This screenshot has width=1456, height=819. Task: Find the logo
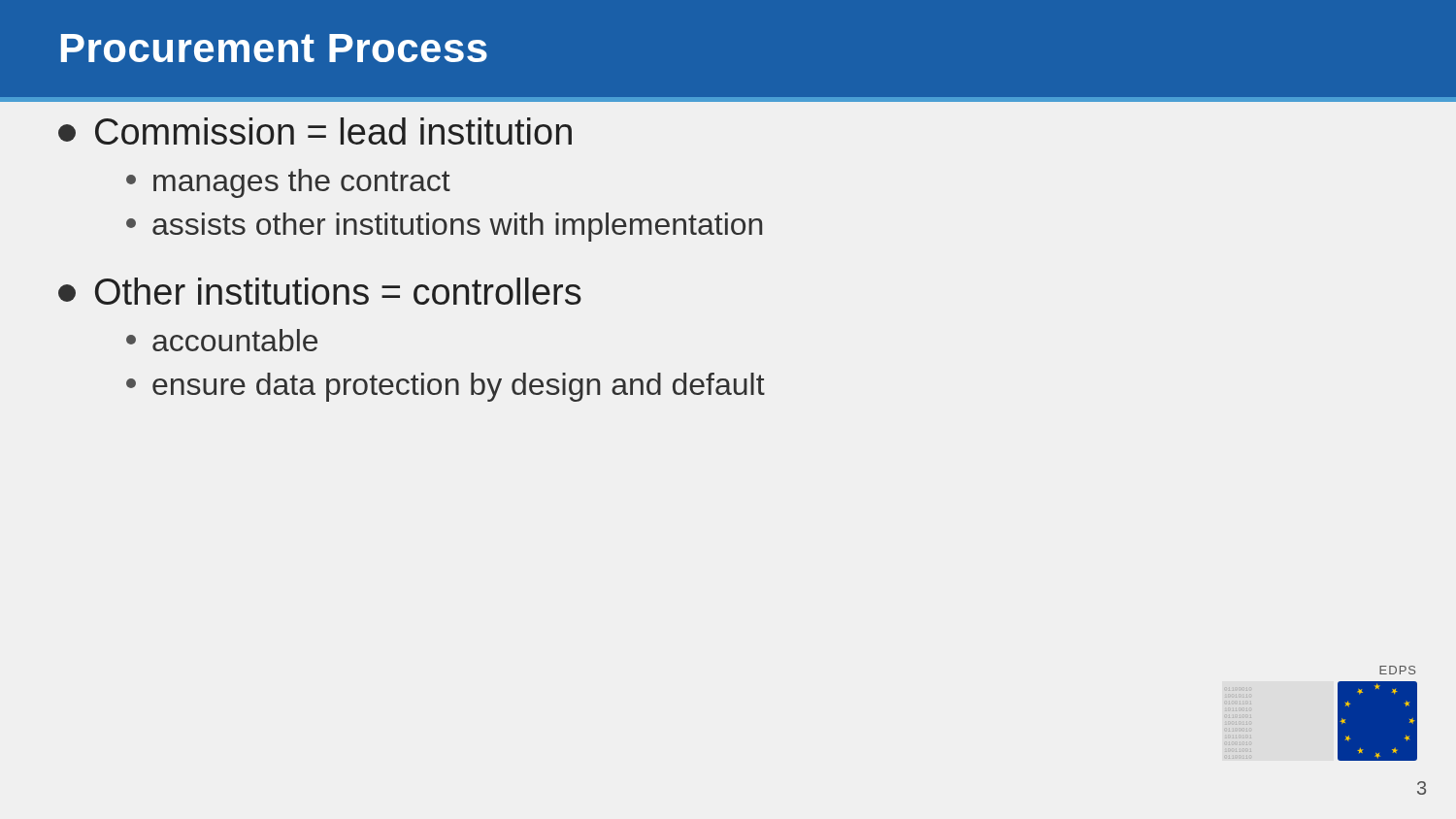1319,712
